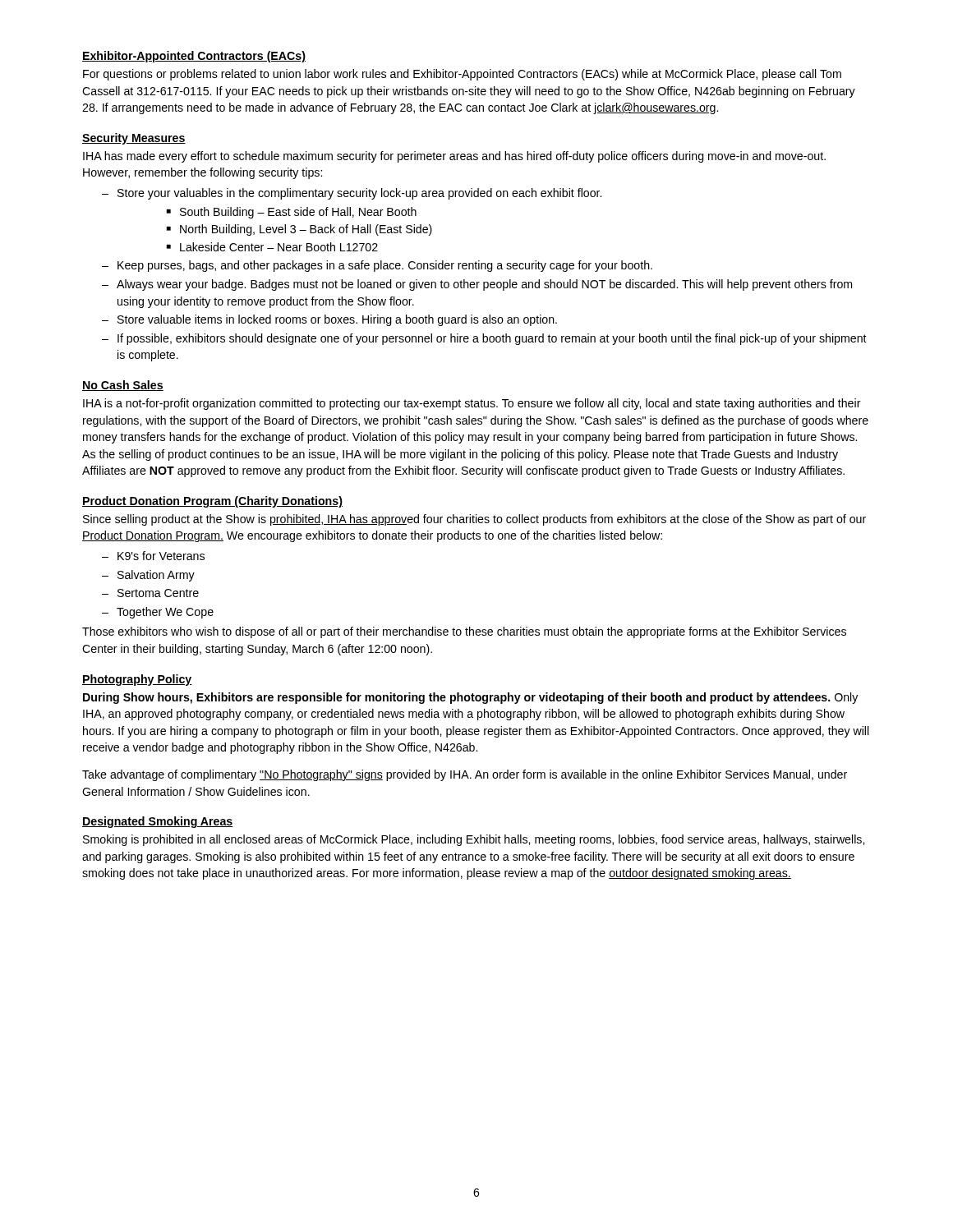Find the element starting "During Show hours, Exhibitors are"
953x1232 pixels.
point(476,723)
